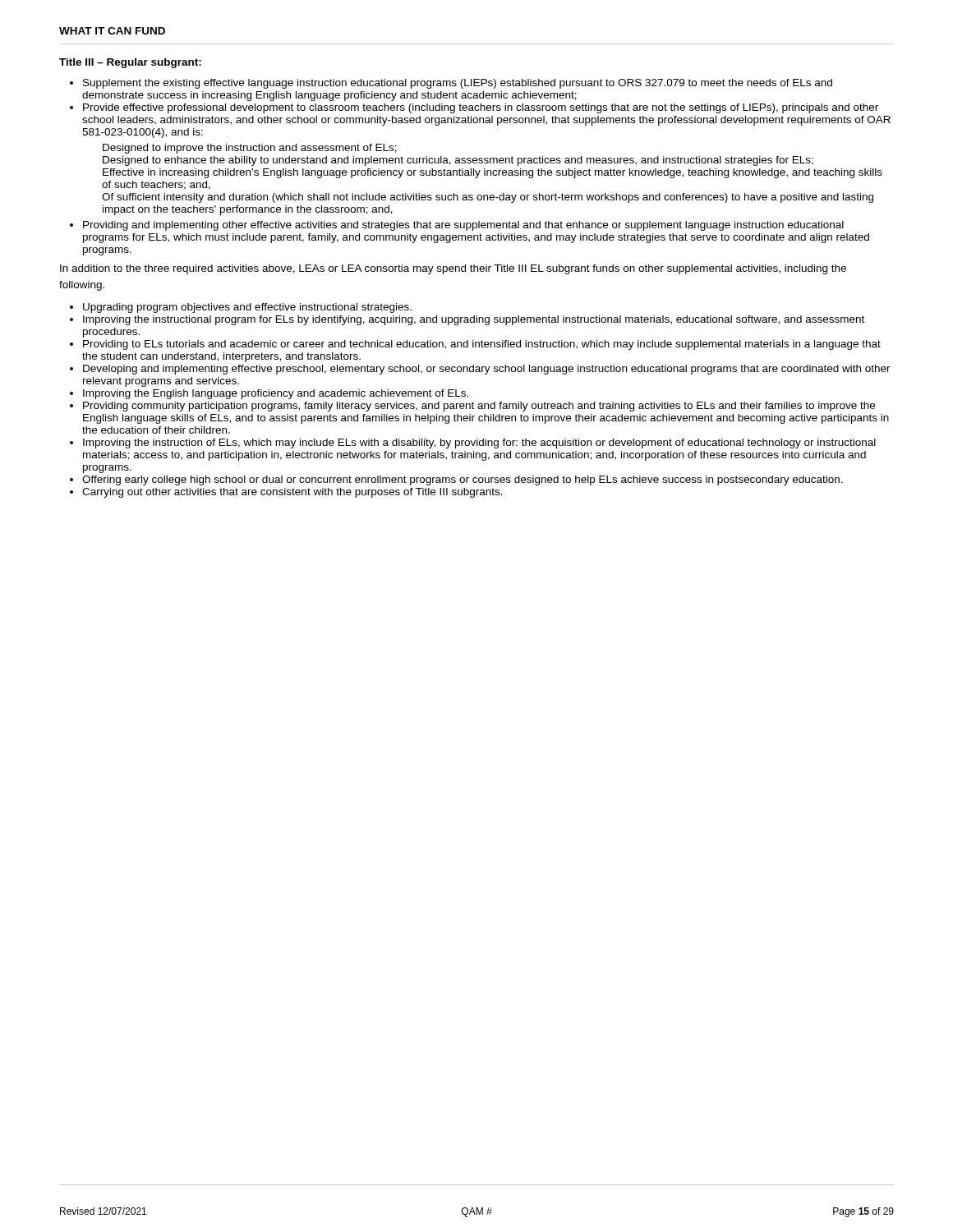Point to the block beginning "Offering early college high school or dual or"
This screenshot has width=953, height=1232.
(488, 479)
